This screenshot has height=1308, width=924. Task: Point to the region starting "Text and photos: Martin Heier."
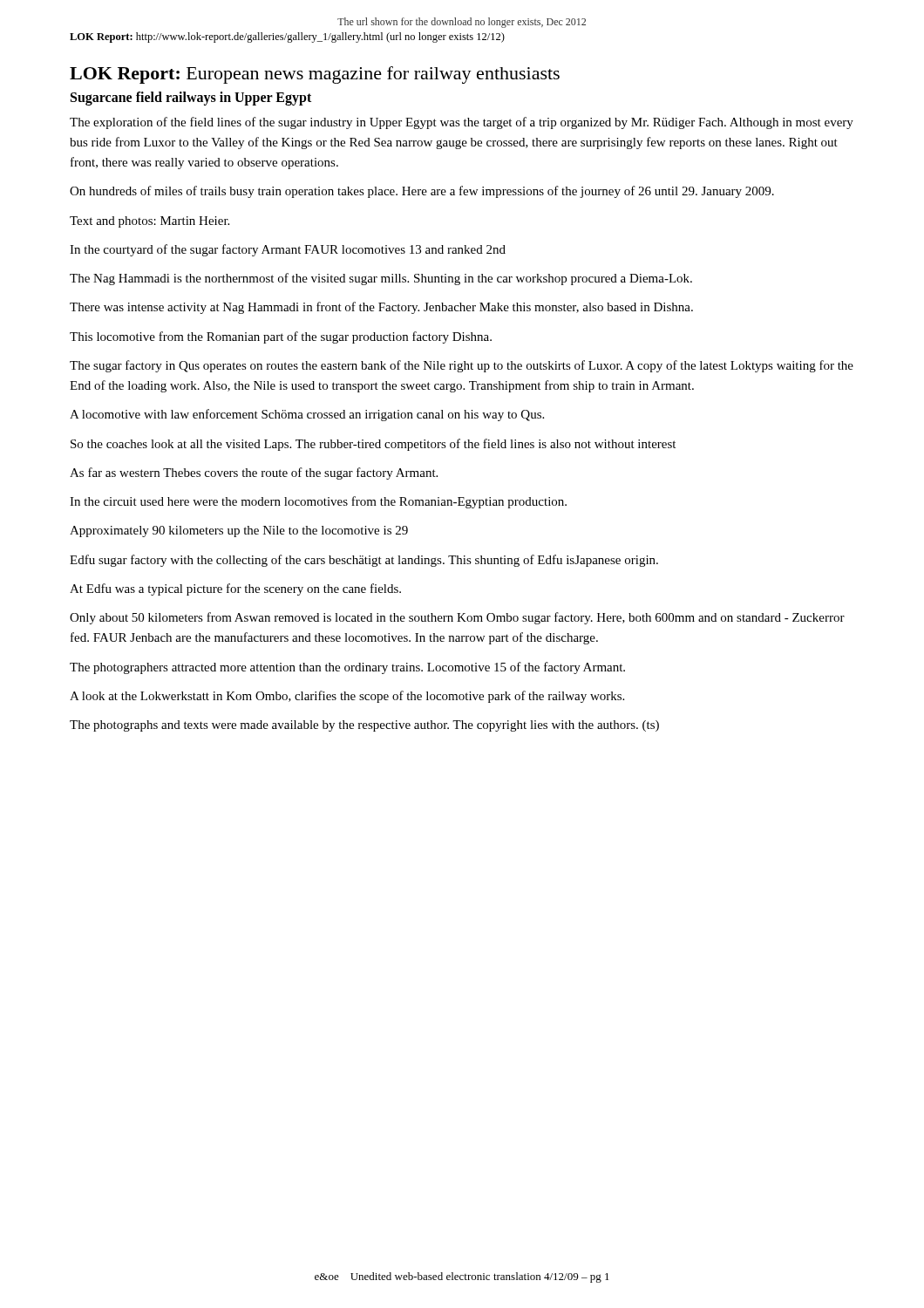click(150, 220)
